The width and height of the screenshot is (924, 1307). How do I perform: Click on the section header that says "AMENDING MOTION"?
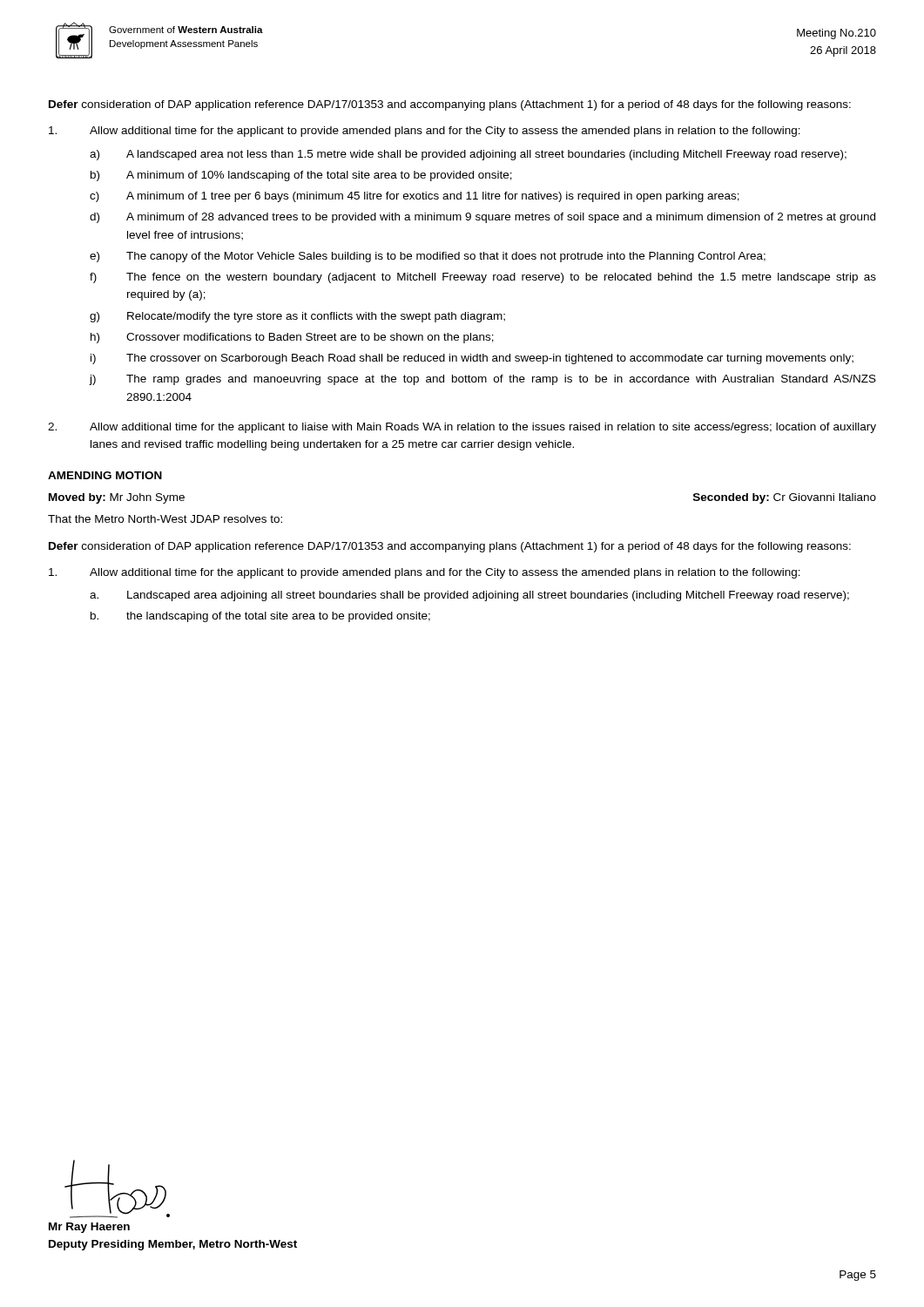[x=105, y=475]
